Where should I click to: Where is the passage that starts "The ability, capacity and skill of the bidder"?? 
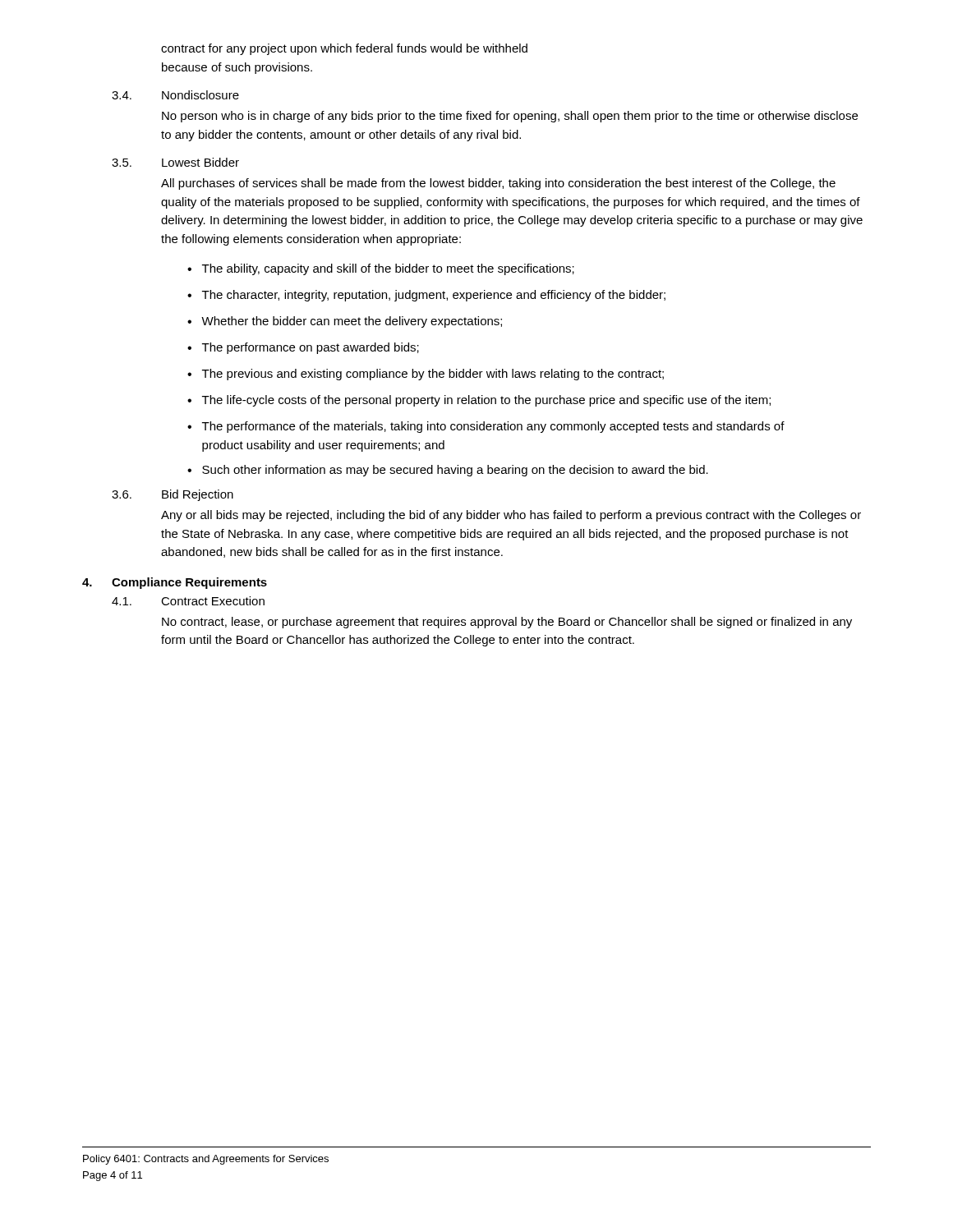388,268
